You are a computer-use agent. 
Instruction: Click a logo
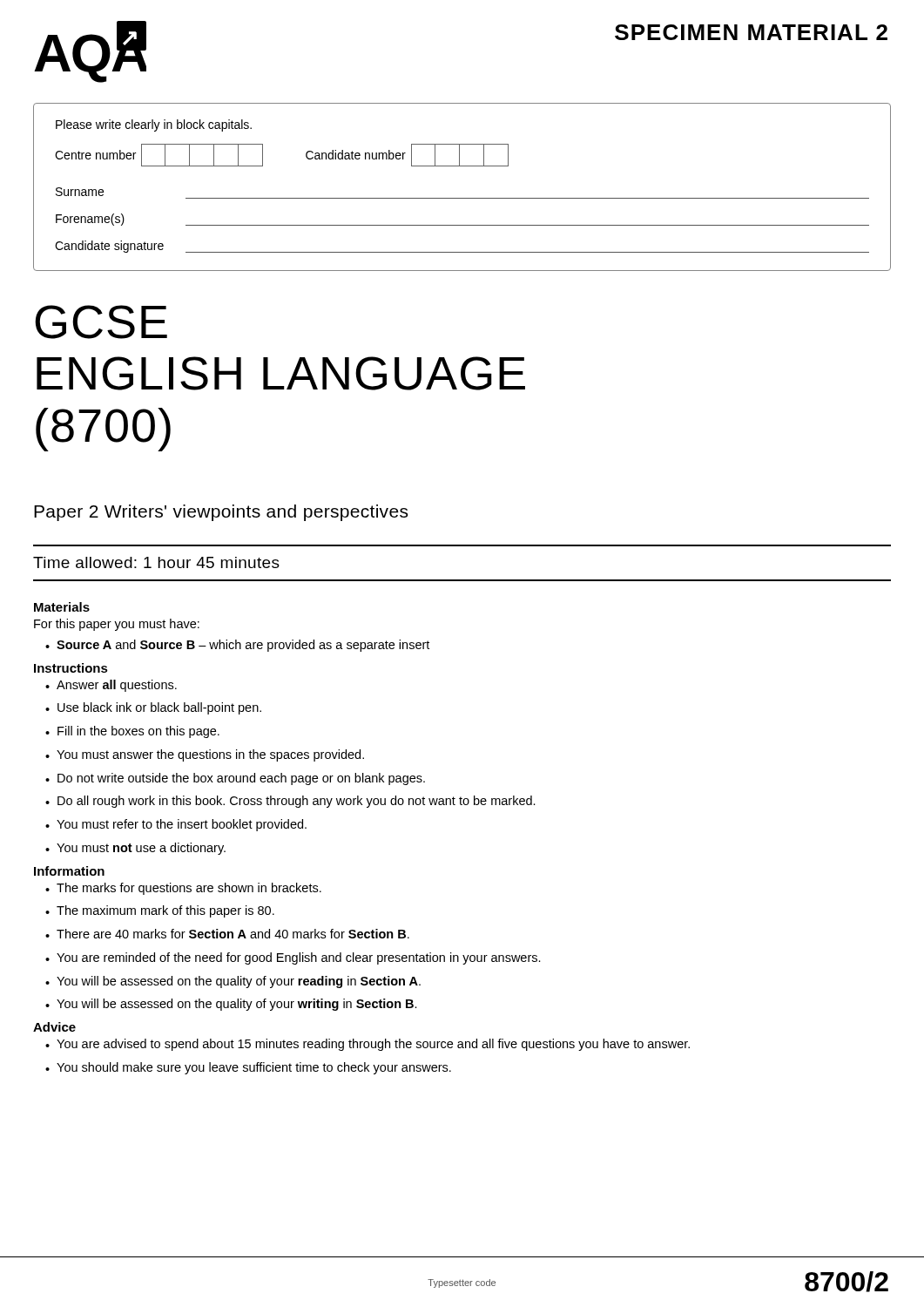coord(90,51)
